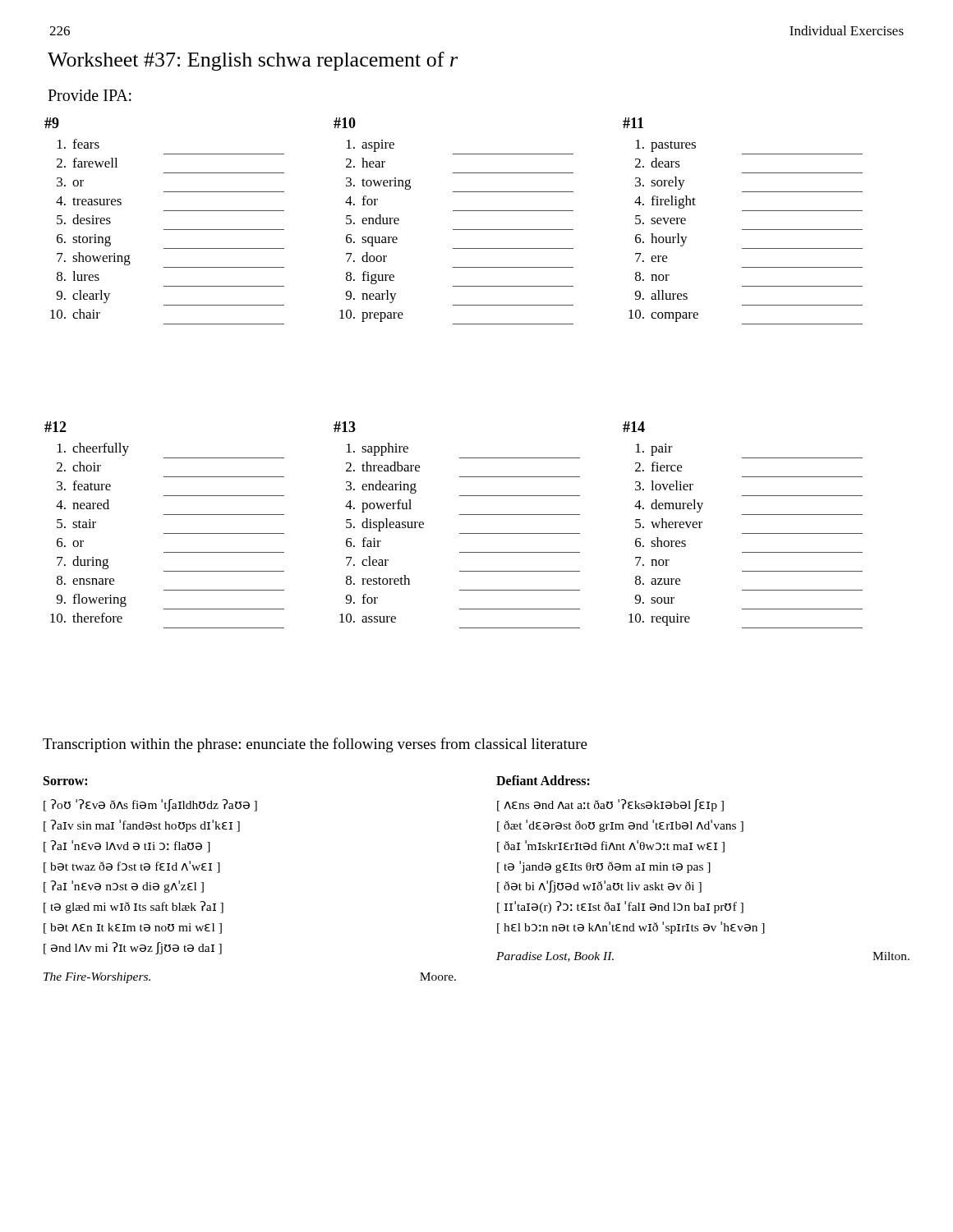Locate the text block starting "Transcription within the phrase: enunciate the following verses"
The height and width of the screenshot is (1232, 953).
315,744
